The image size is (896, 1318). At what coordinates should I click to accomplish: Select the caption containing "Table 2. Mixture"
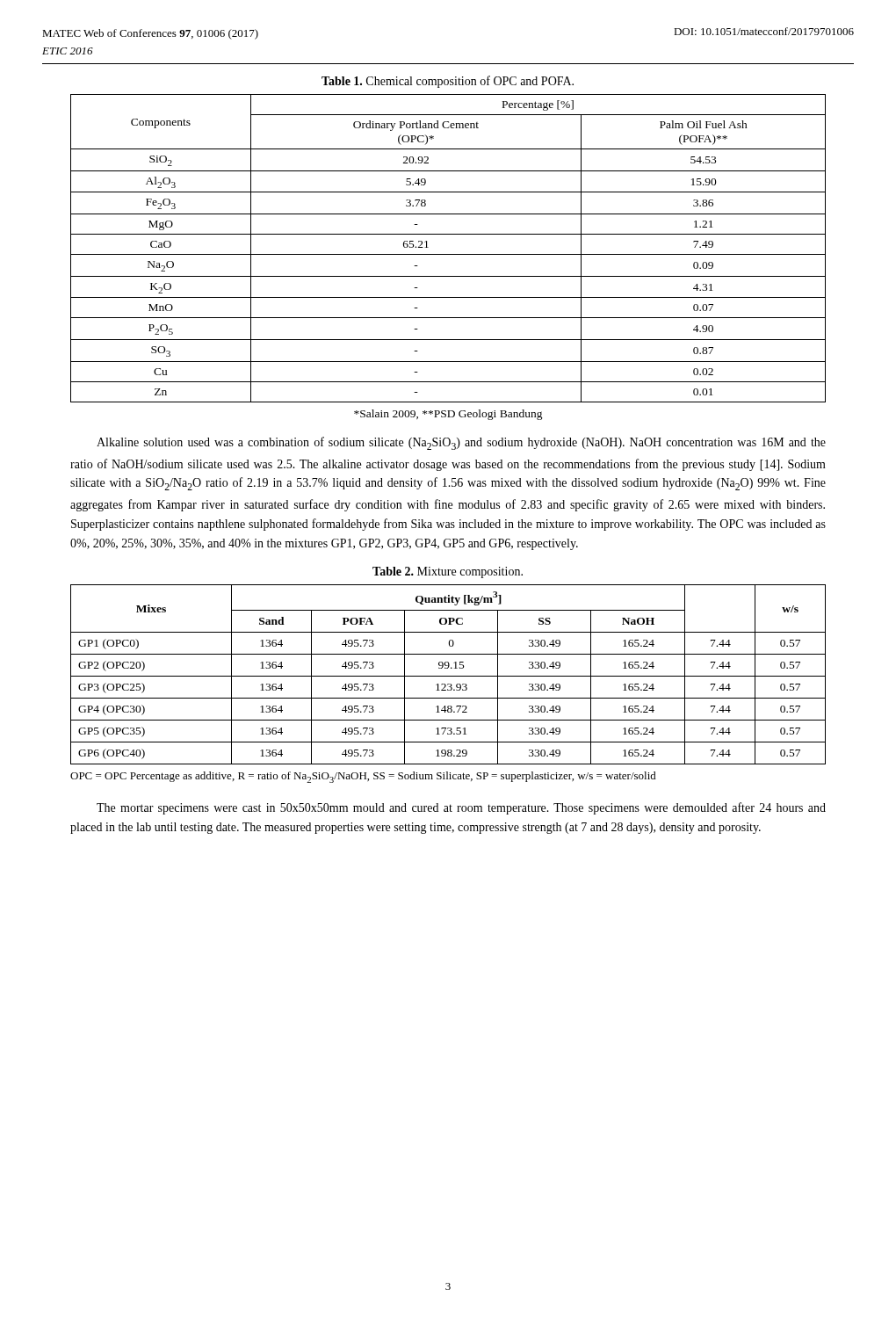(x=448, y=572)
